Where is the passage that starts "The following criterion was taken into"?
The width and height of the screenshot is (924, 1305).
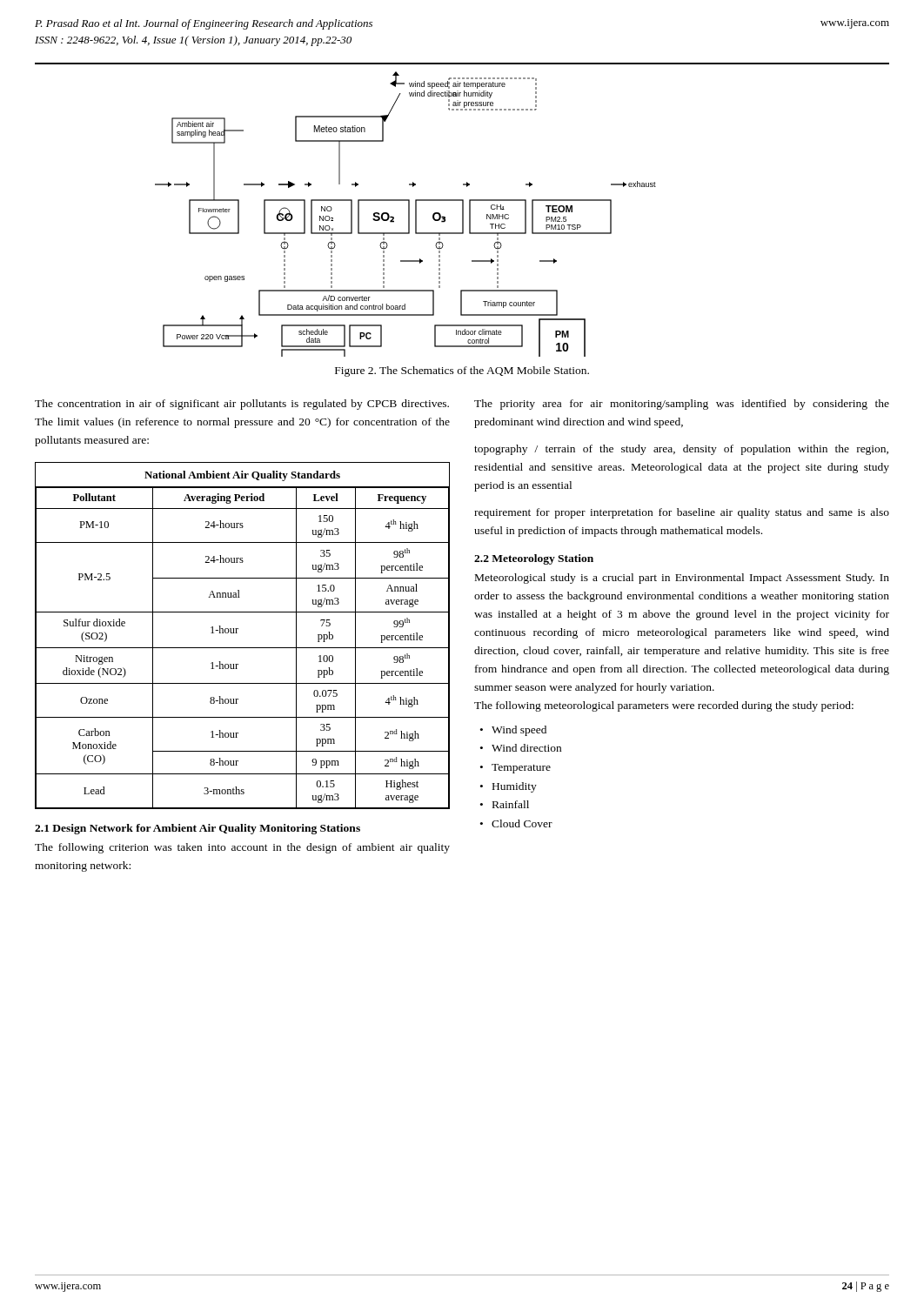pos(242,856)
